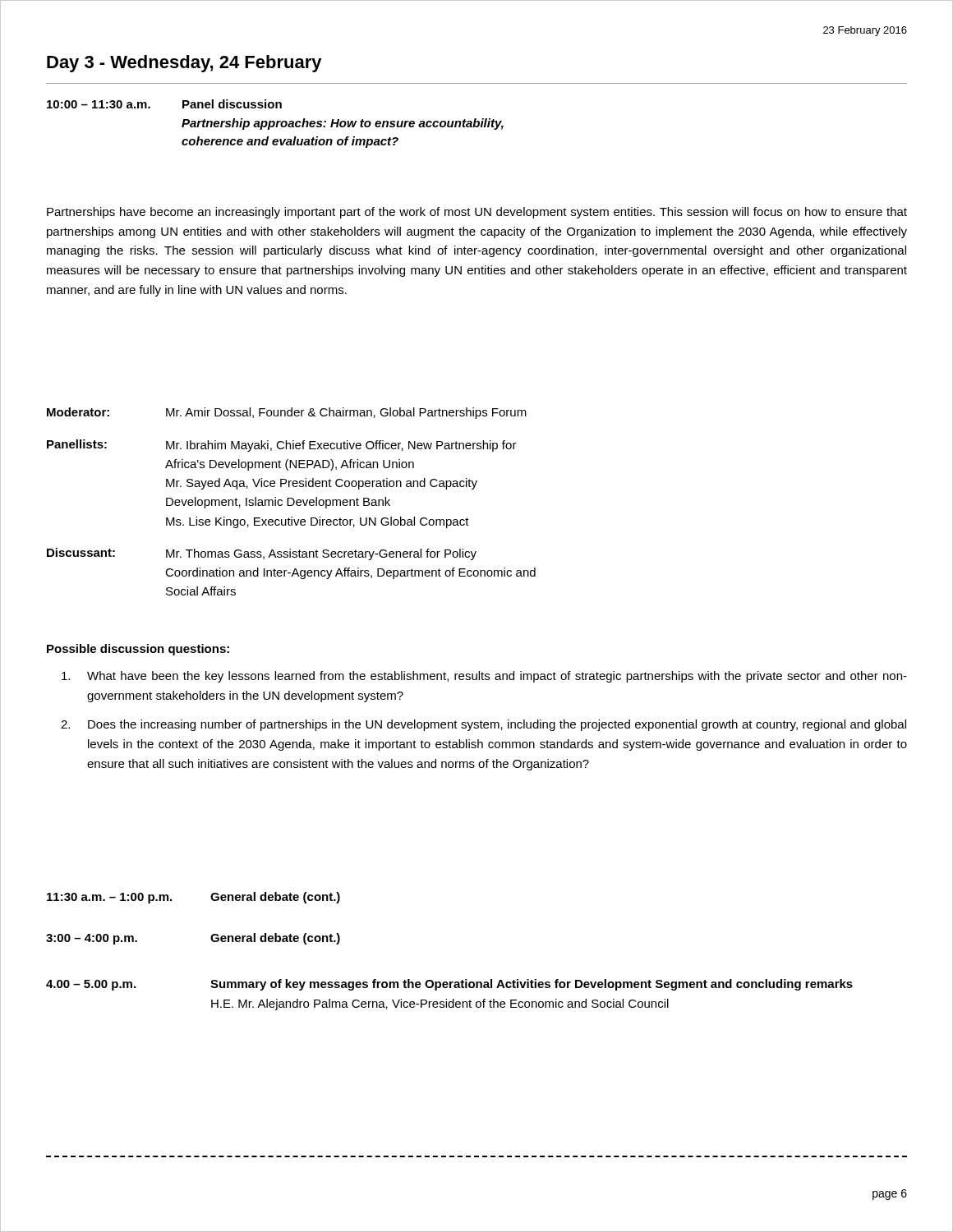The height and width of the screenshot is (1232, 953).
Task: Click on the text block that reads "Moderator: Mr. Amir Dossal, Founder & Chairman,"
Action: tap(287, 413)
